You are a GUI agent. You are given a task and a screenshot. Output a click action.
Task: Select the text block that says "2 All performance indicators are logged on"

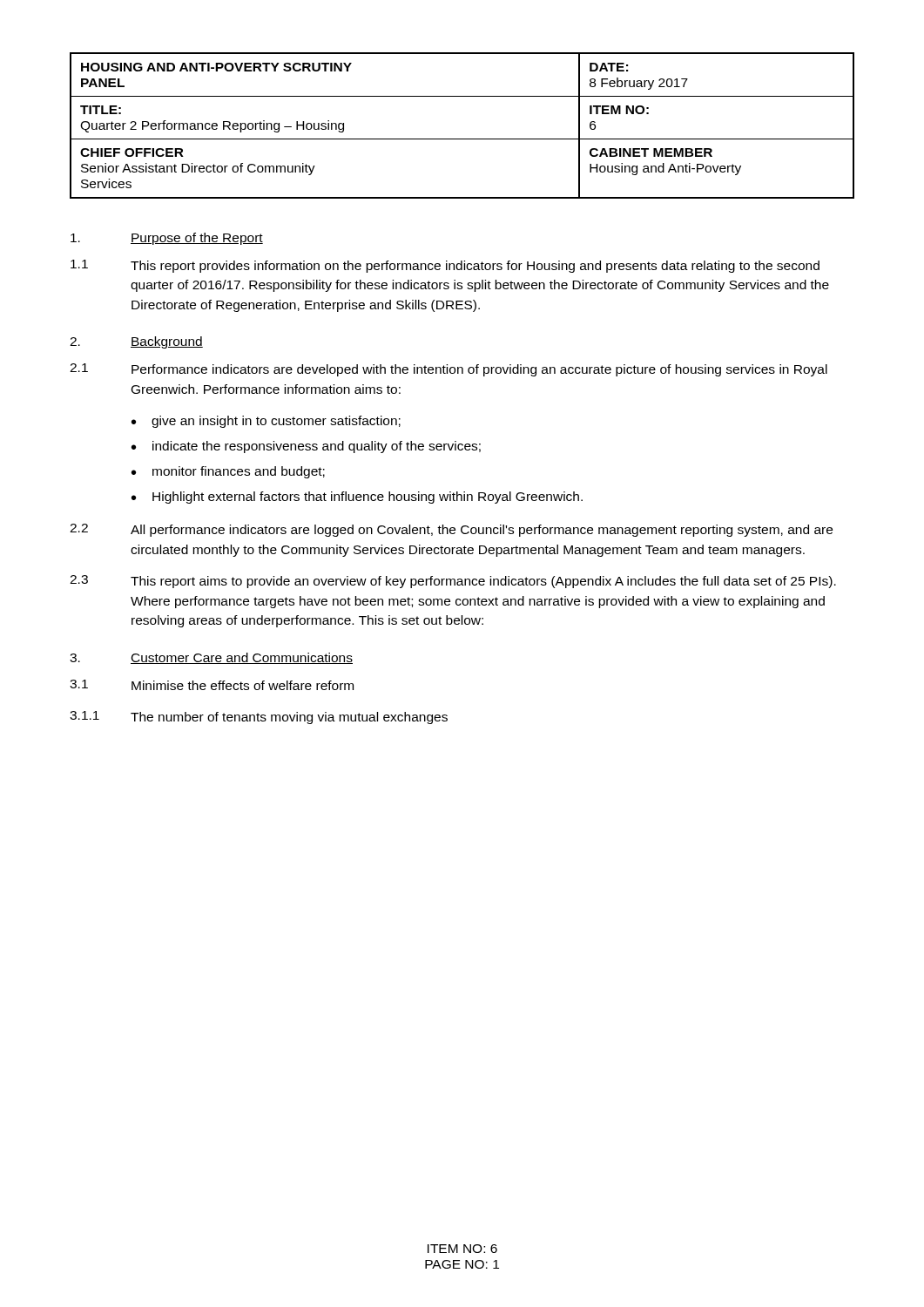(x=462, y=540)
